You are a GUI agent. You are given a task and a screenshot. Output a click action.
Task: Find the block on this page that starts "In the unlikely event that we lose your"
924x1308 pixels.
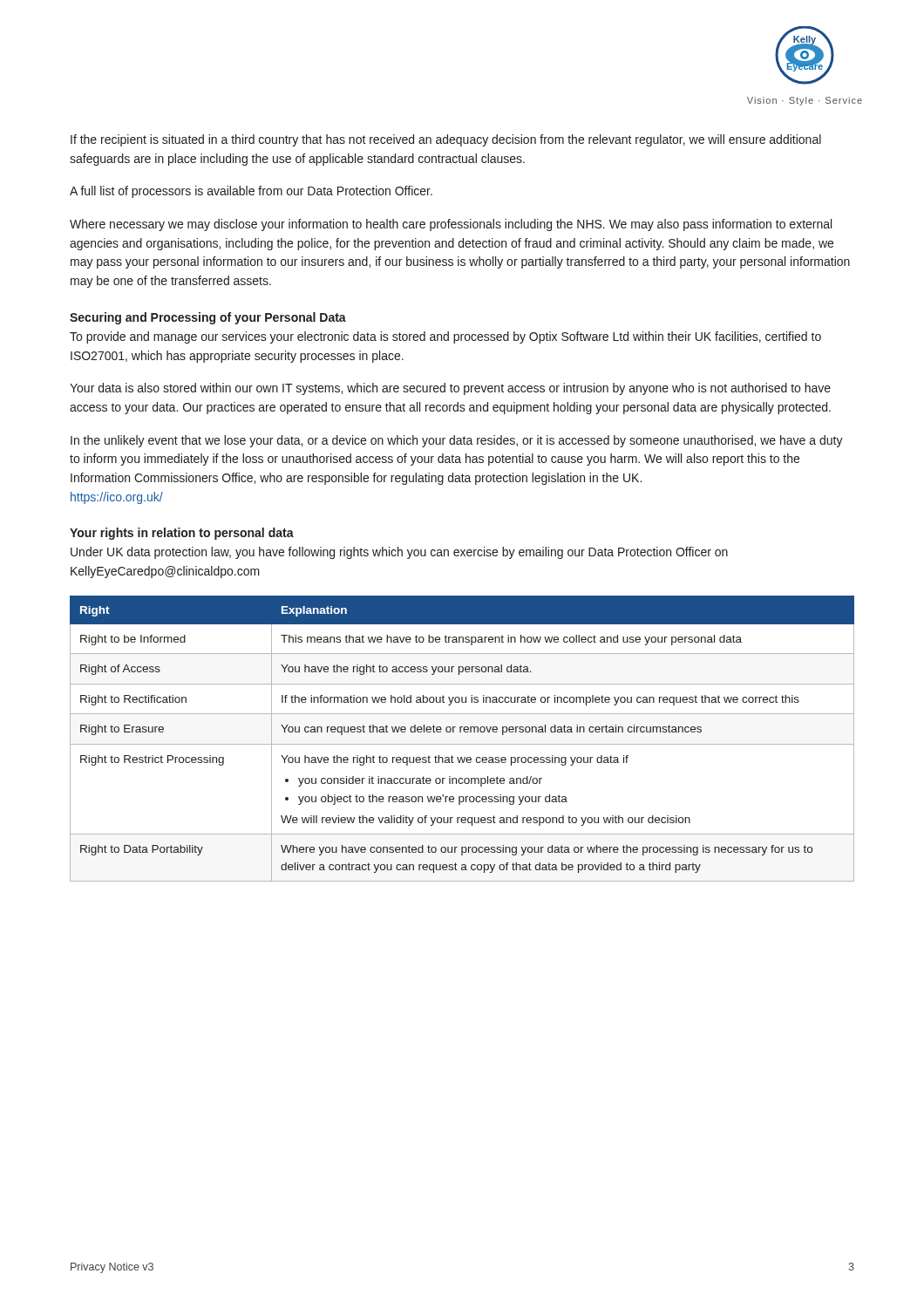click(x=456, y=468)
